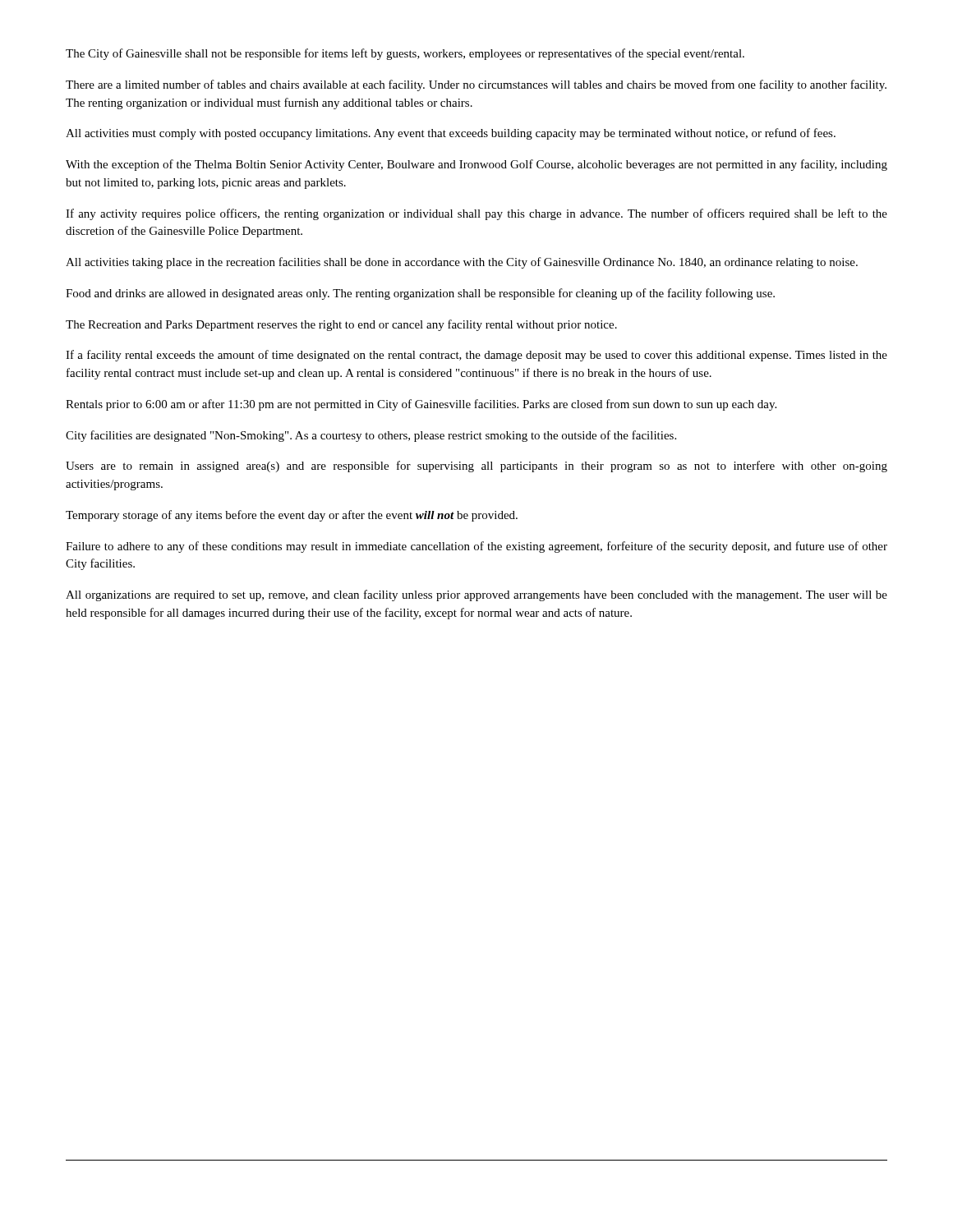953x1232 pixels.
Task: Locate the passage starting "If any activity requires police officers, the"
Action: (x=476, y=222)
